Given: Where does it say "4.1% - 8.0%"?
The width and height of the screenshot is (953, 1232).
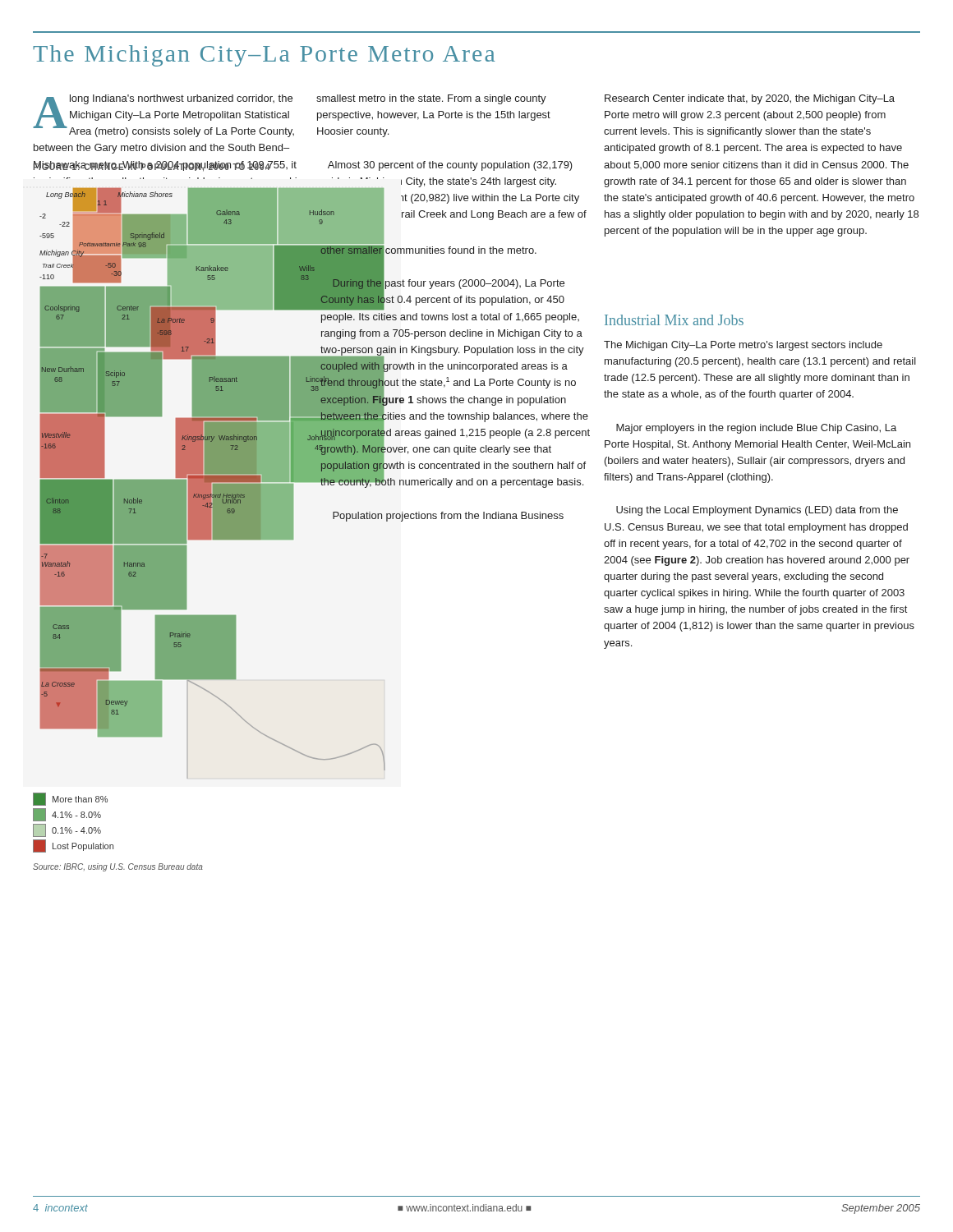Looking at the screenshot, I should click(x=67, y=815).
